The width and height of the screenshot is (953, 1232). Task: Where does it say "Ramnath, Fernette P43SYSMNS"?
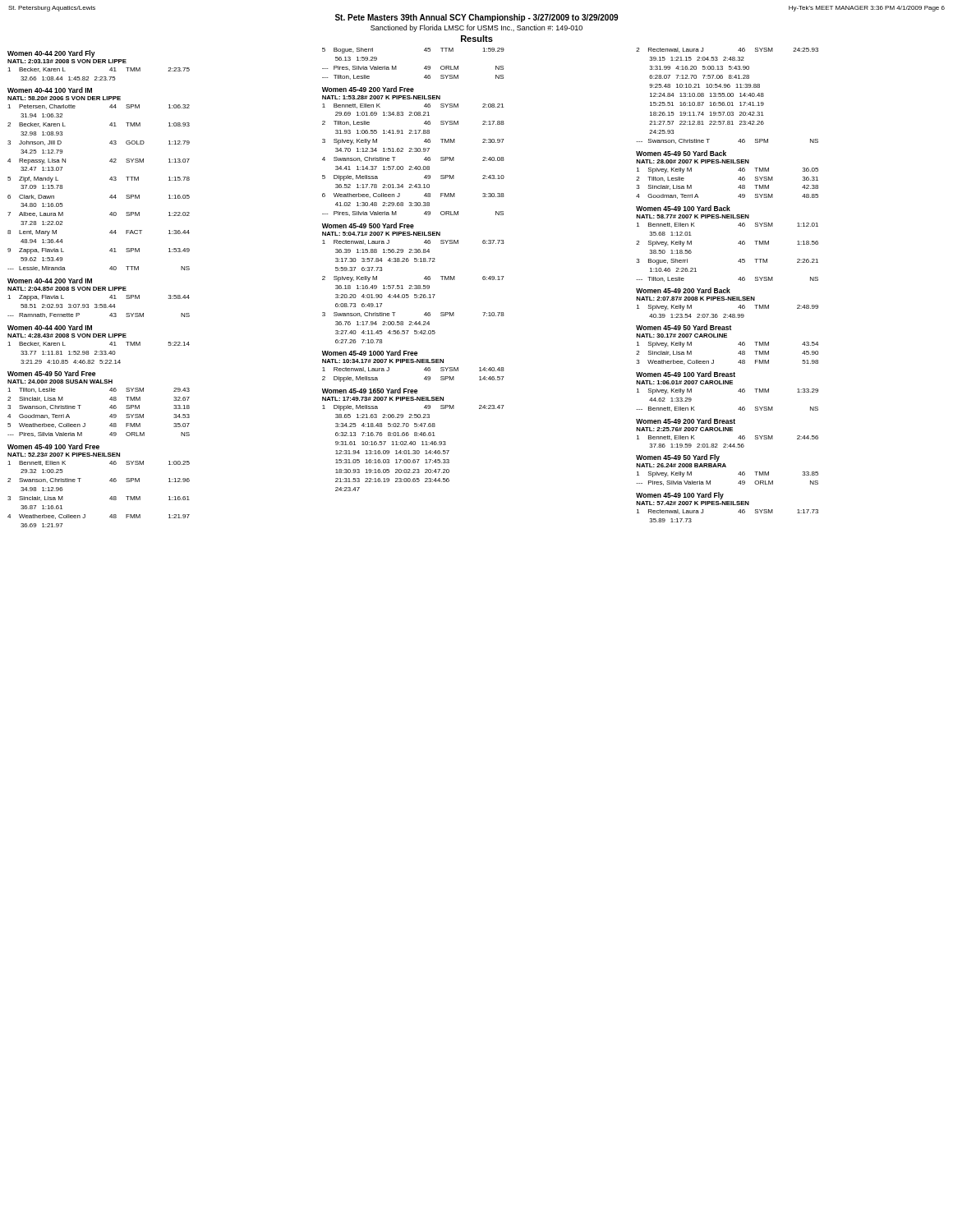(99, 316)
